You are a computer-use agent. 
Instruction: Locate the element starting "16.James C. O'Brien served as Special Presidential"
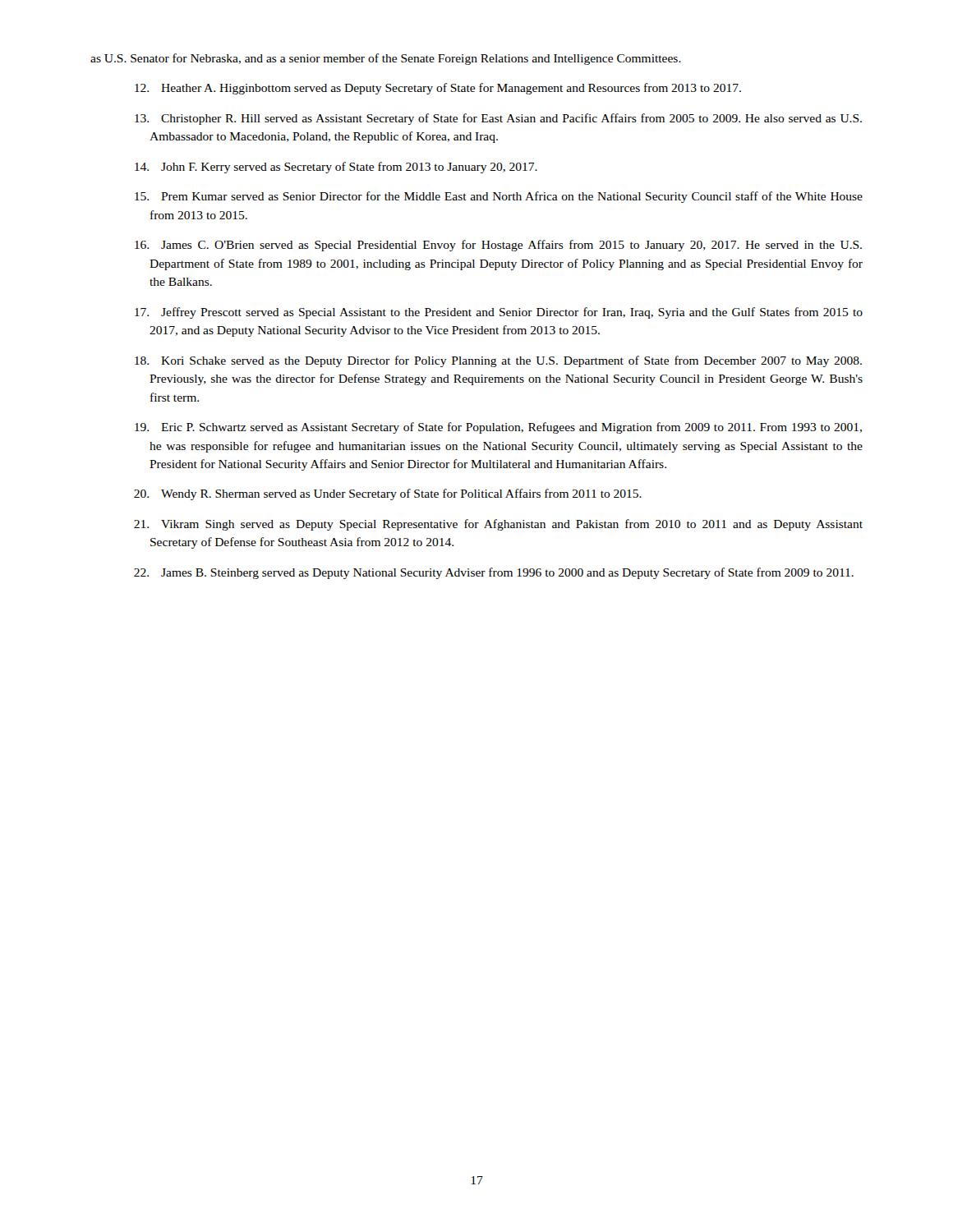pyautogui.click(x=476, y=264)
